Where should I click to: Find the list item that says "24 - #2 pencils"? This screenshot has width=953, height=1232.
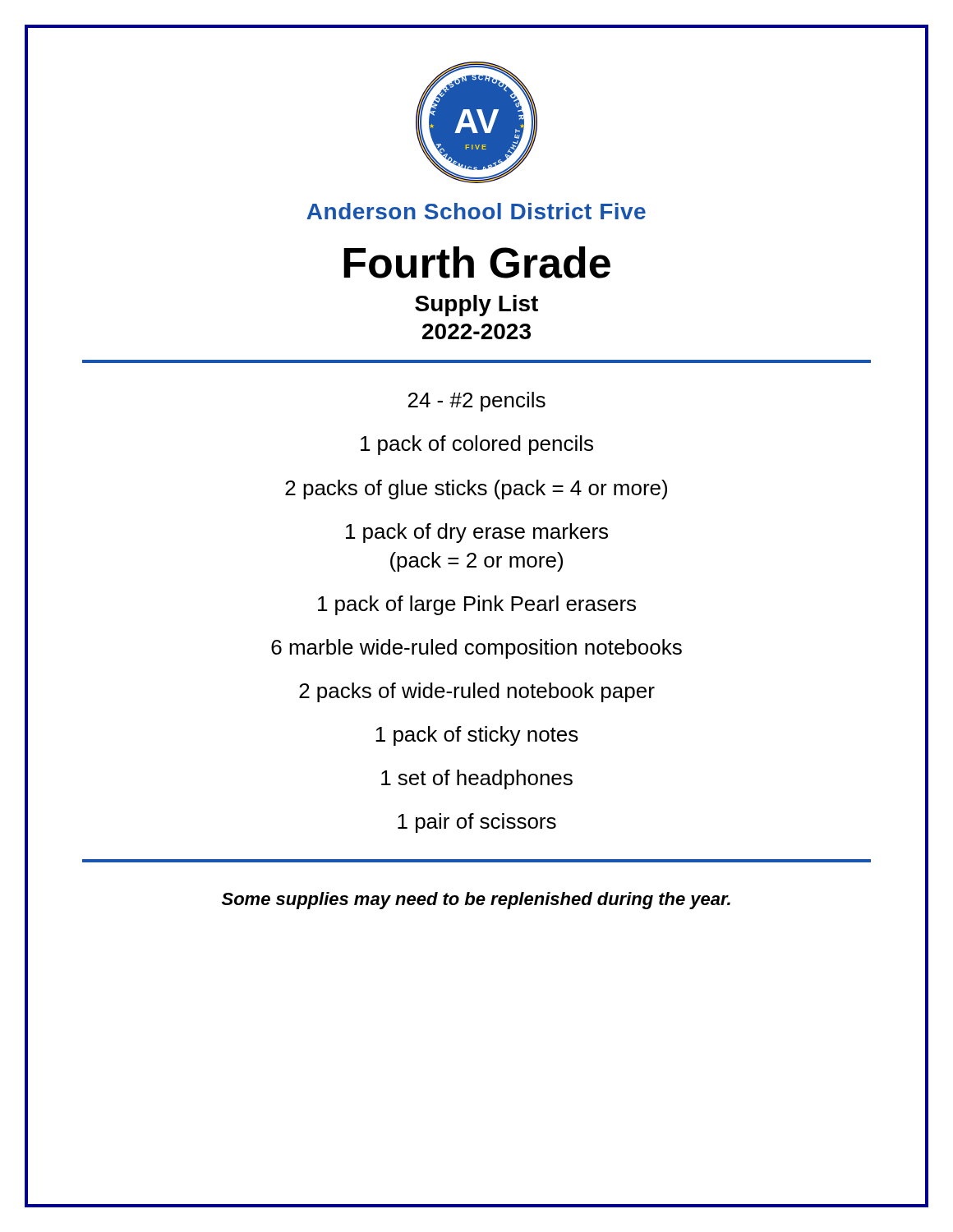[476, 400]
